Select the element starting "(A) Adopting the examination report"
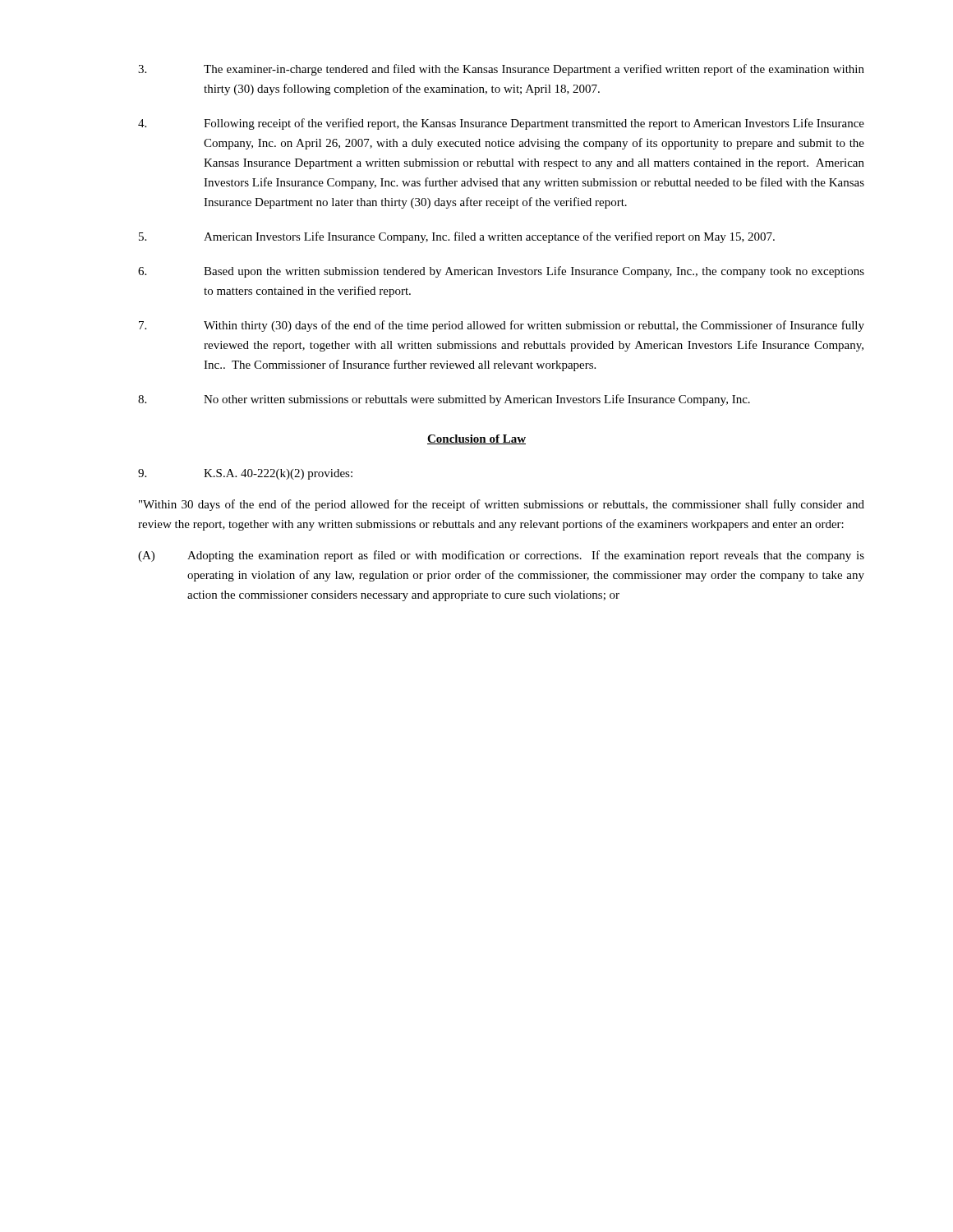The width and height of the screenshot is (953, 1232). 501,575
